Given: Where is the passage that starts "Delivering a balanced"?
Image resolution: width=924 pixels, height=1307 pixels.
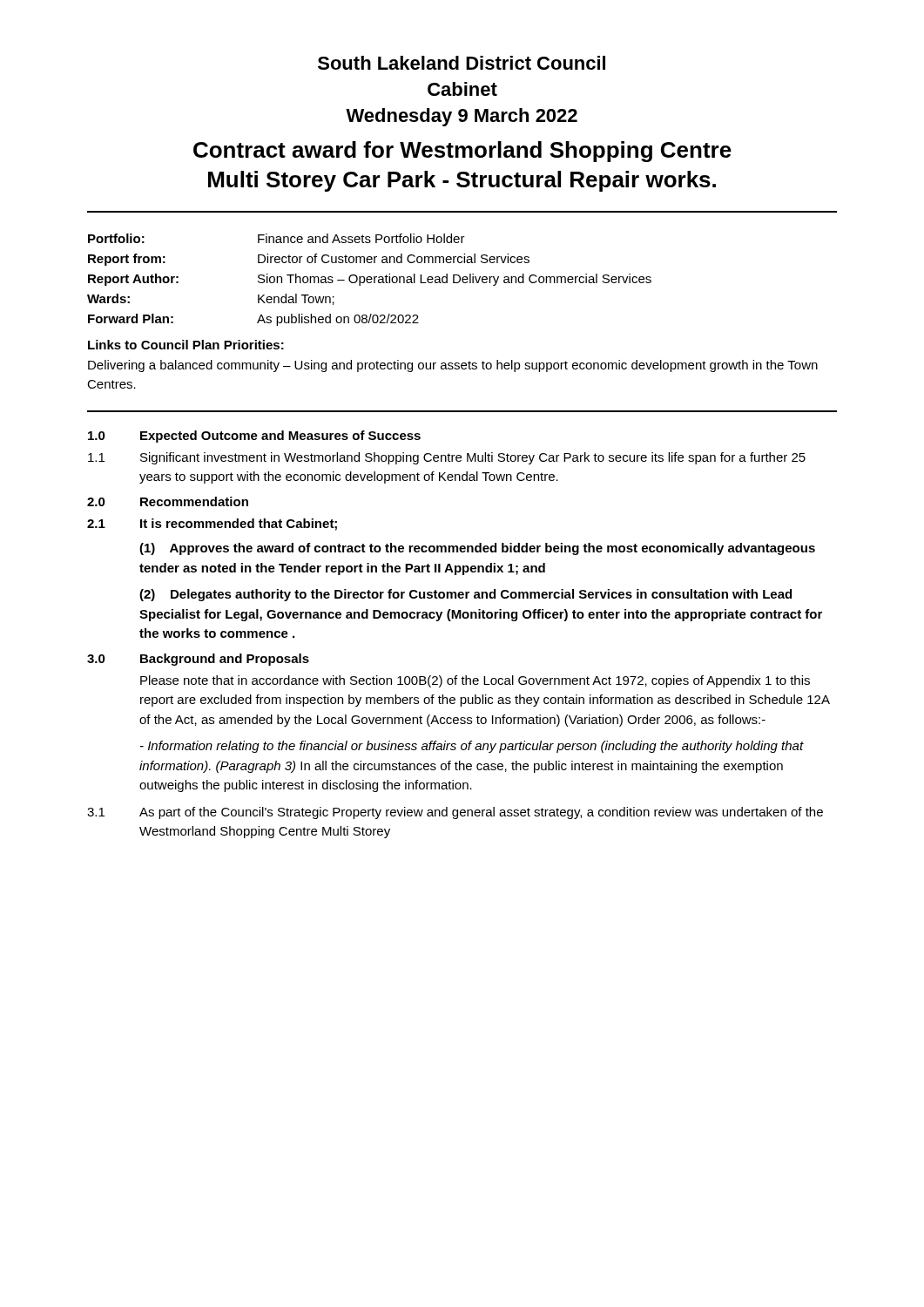Looking at the screenshot, I should pos(462,375).
